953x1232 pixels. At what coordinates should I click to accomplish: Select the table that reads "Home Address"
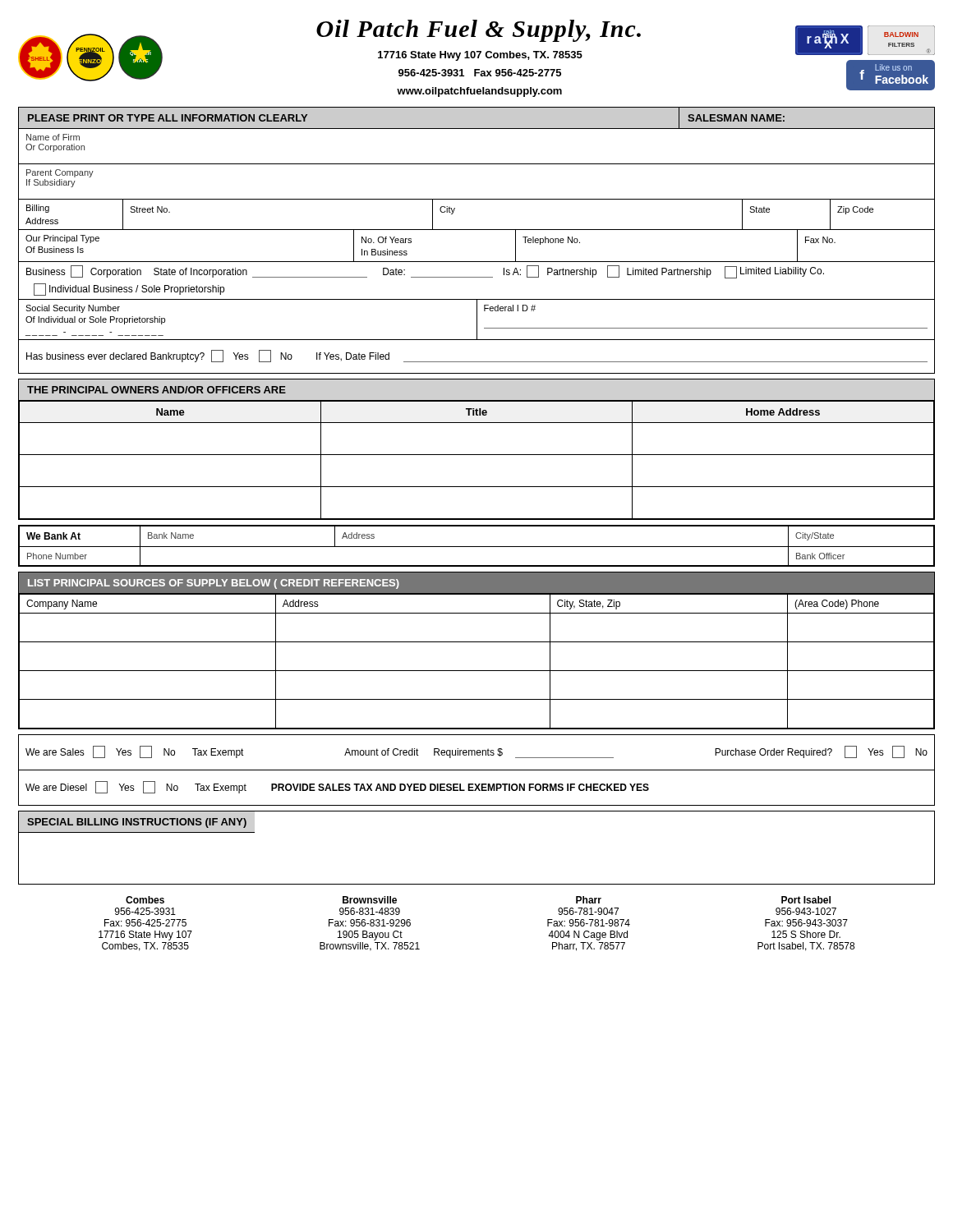476,449
